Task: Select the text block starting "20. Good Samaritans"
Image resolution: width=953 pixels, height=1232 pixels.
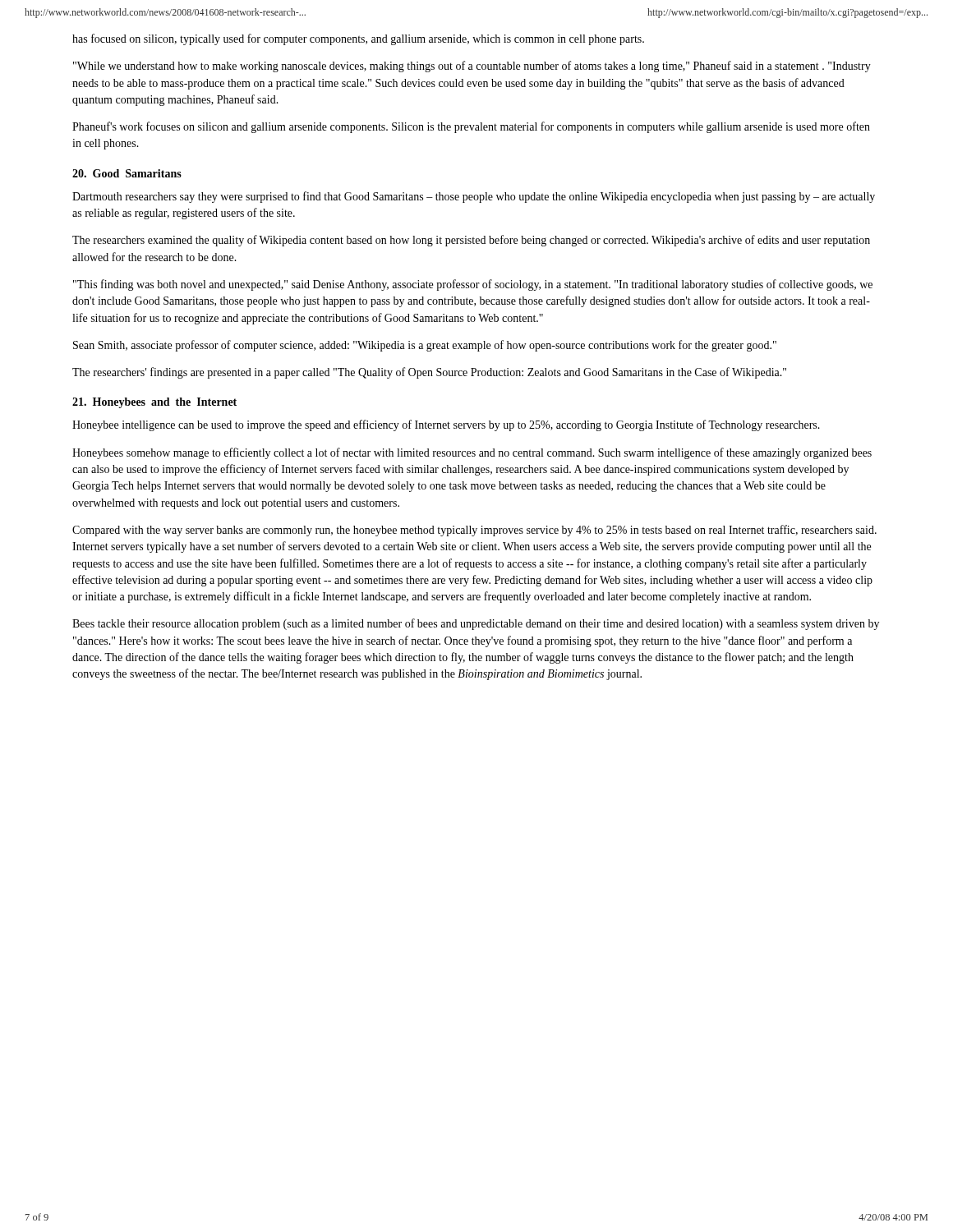Action: pos(127,174)
